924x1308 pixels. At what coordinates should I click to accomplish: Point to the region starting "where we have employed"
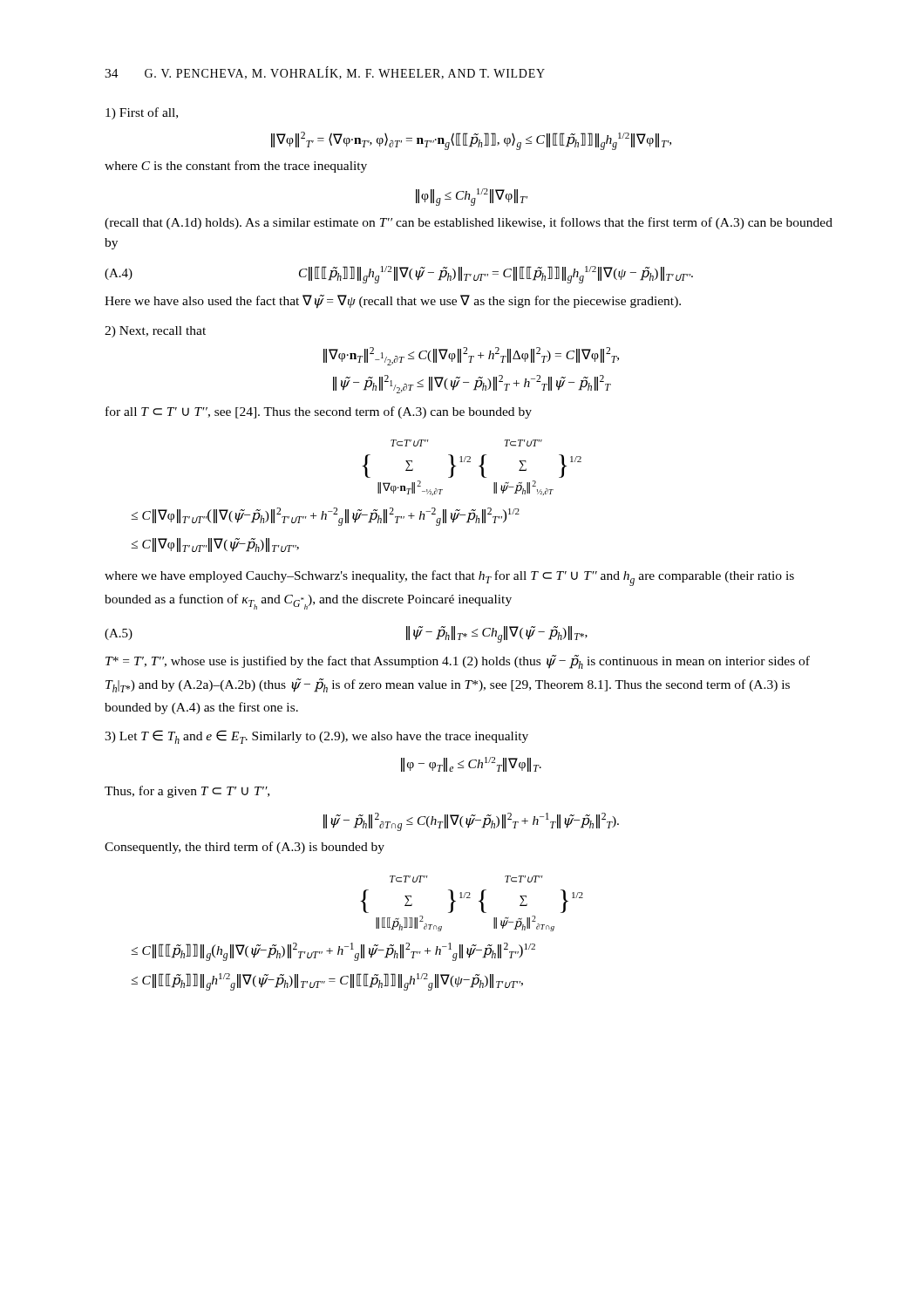coord(449,590)
